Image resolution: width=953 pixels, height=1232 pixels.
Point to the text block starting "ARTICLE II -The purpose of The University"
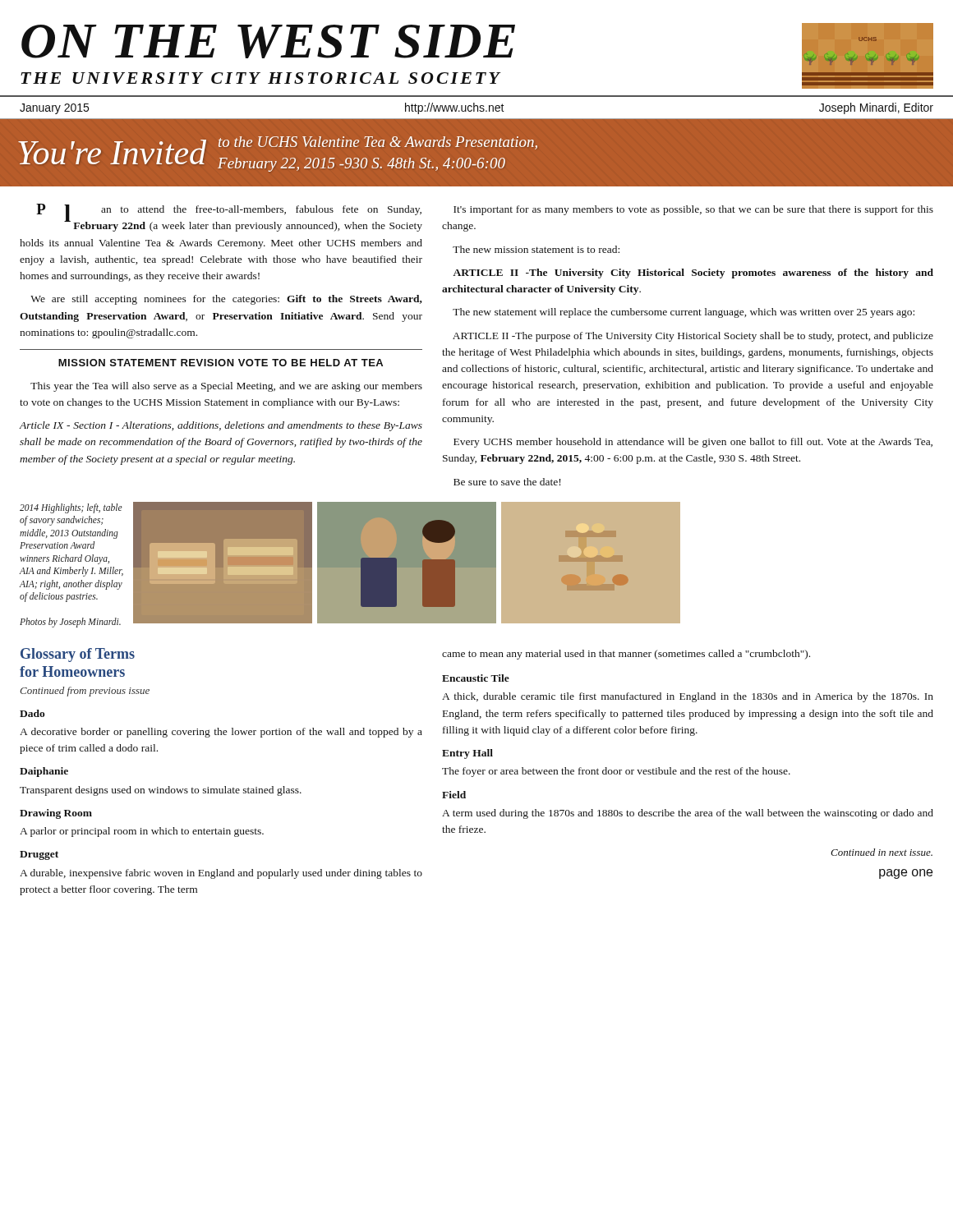tap(688, 377)
